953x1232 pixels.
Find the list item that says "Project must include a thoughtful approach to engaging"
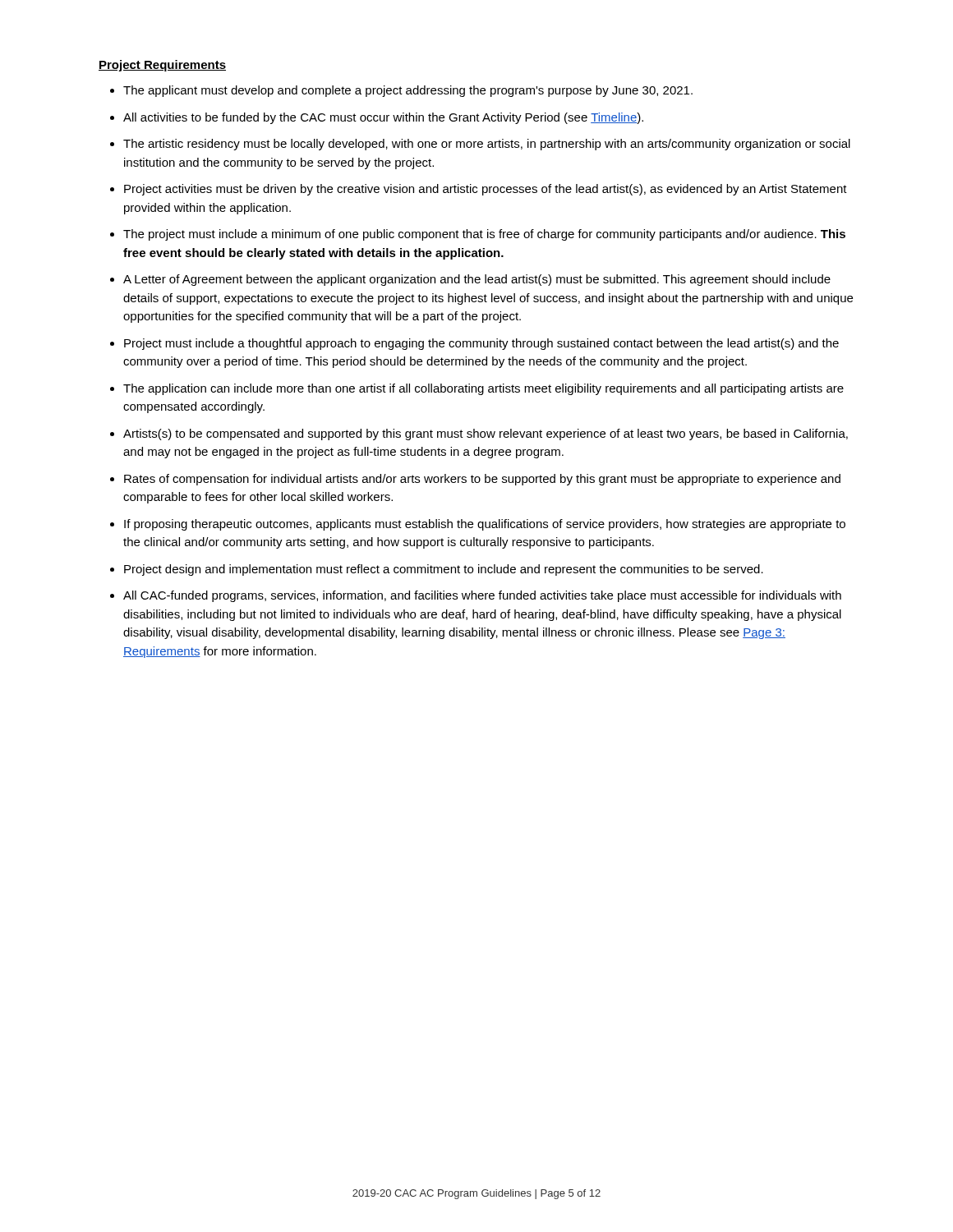[481, 352]
